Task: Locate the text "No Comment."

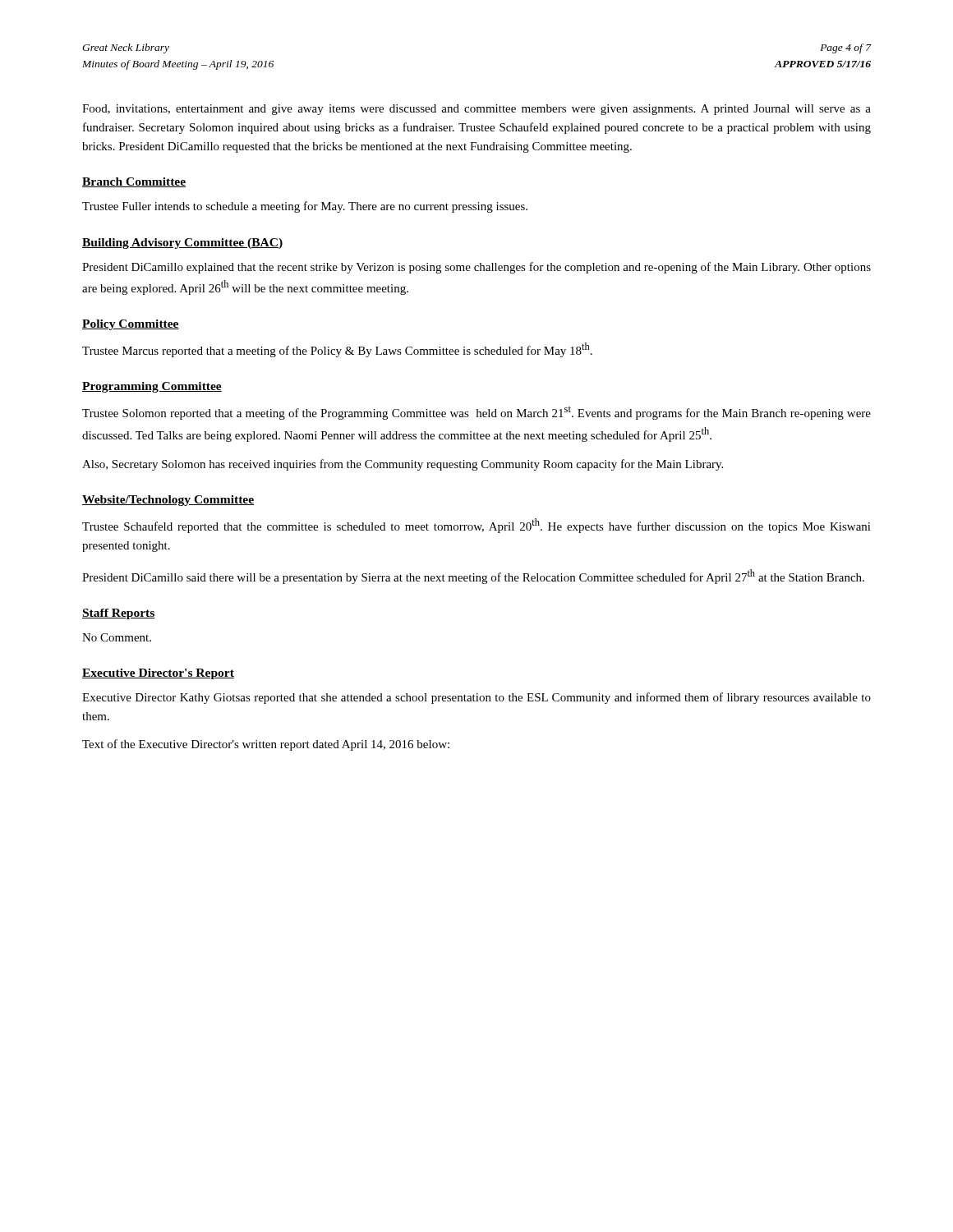Action: click(x=117, y=637)
